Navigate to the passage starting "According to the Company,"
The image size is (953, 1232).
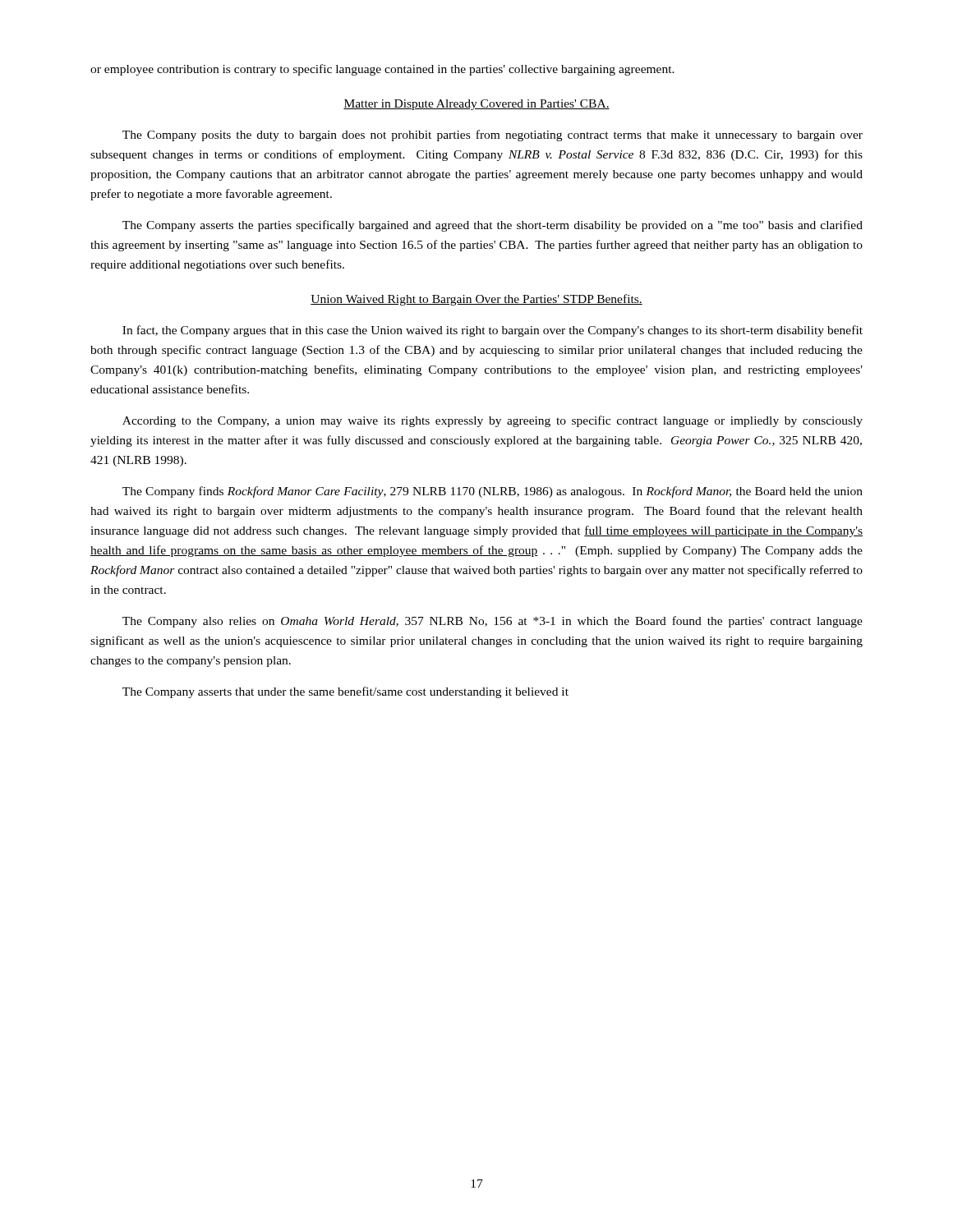pos(476,440)
